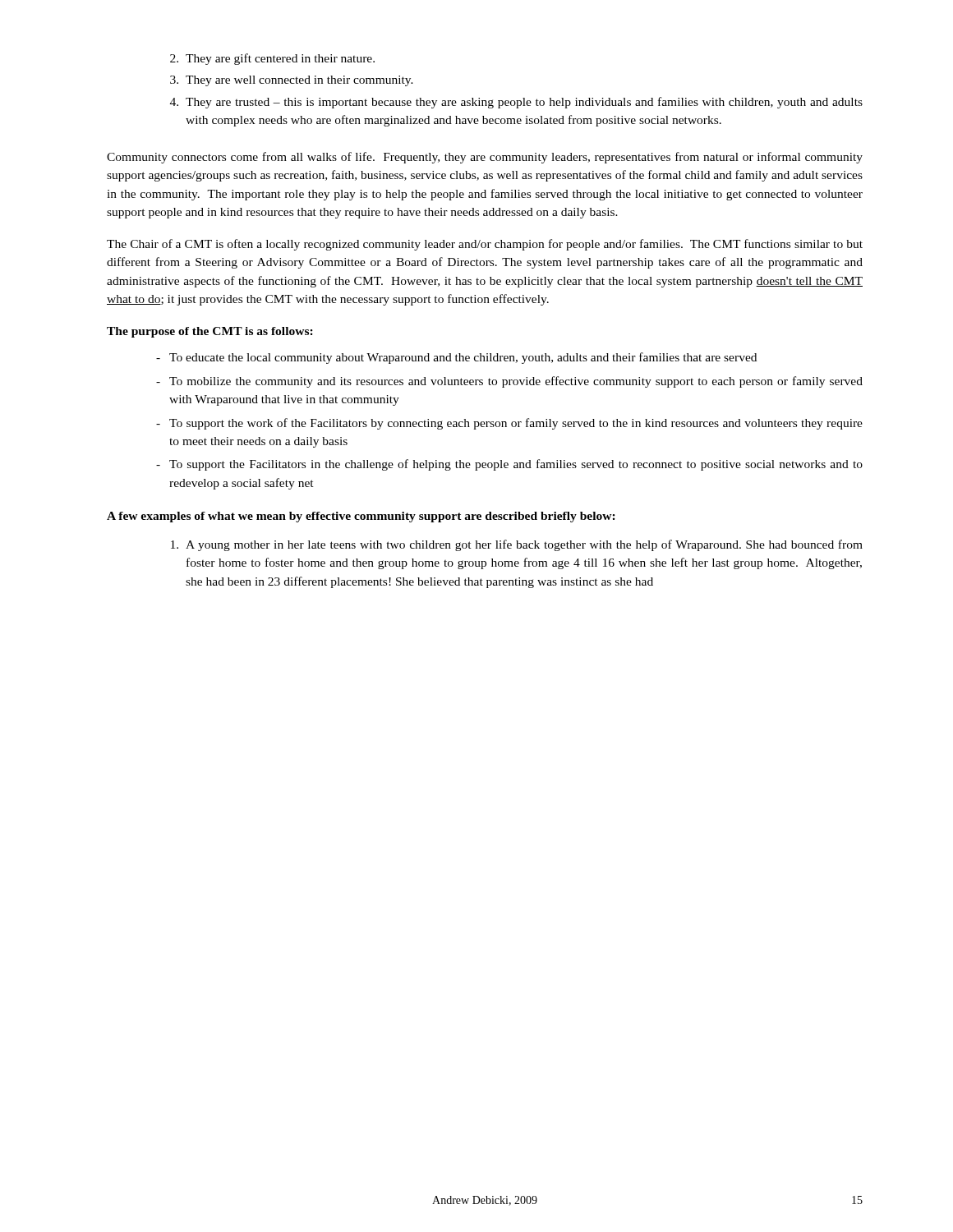Select the text starting "Community connectors come from all"

[485, 184]
